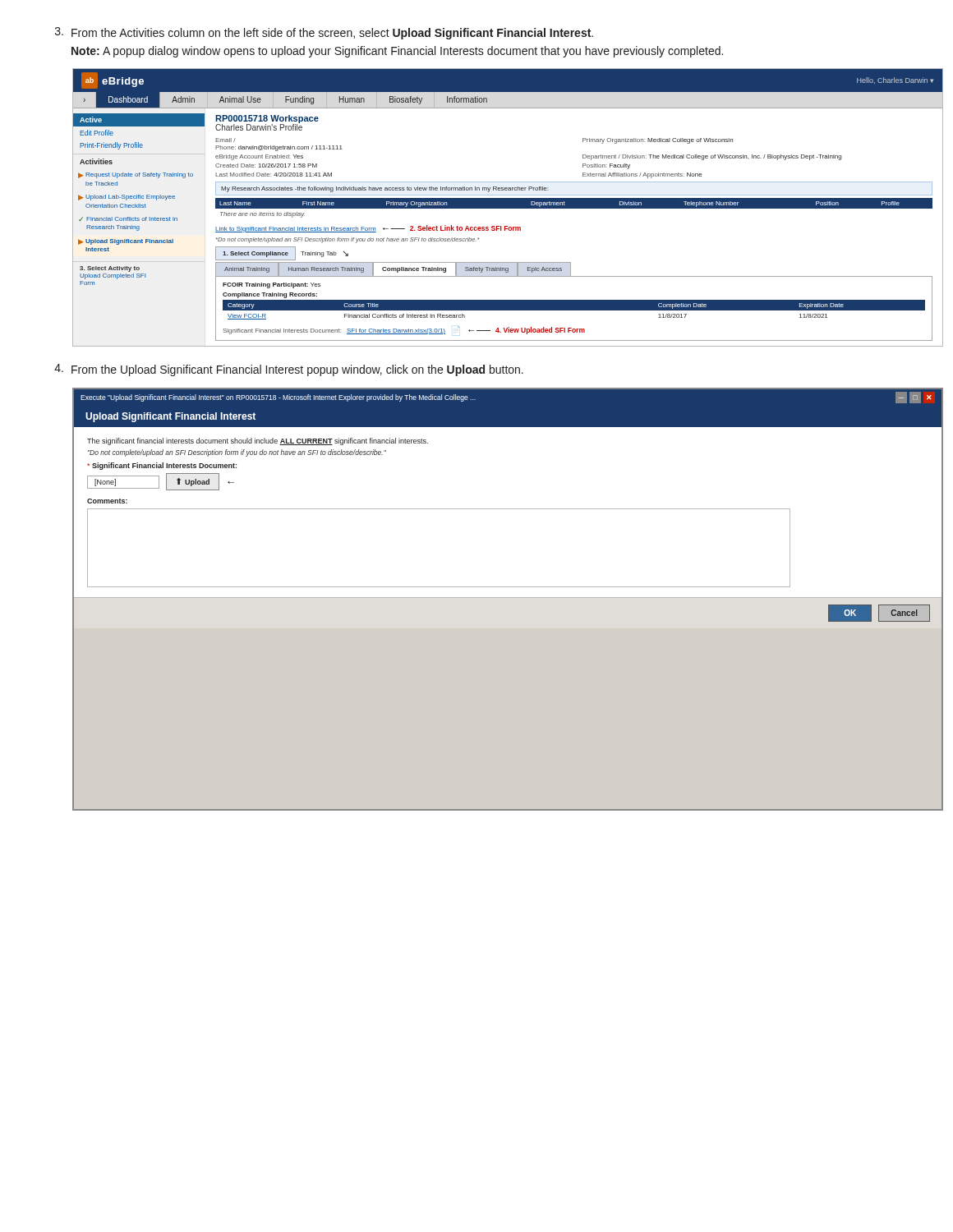Locate the list item that reads "4. From the Upload Significant"

tap(283, 371)
